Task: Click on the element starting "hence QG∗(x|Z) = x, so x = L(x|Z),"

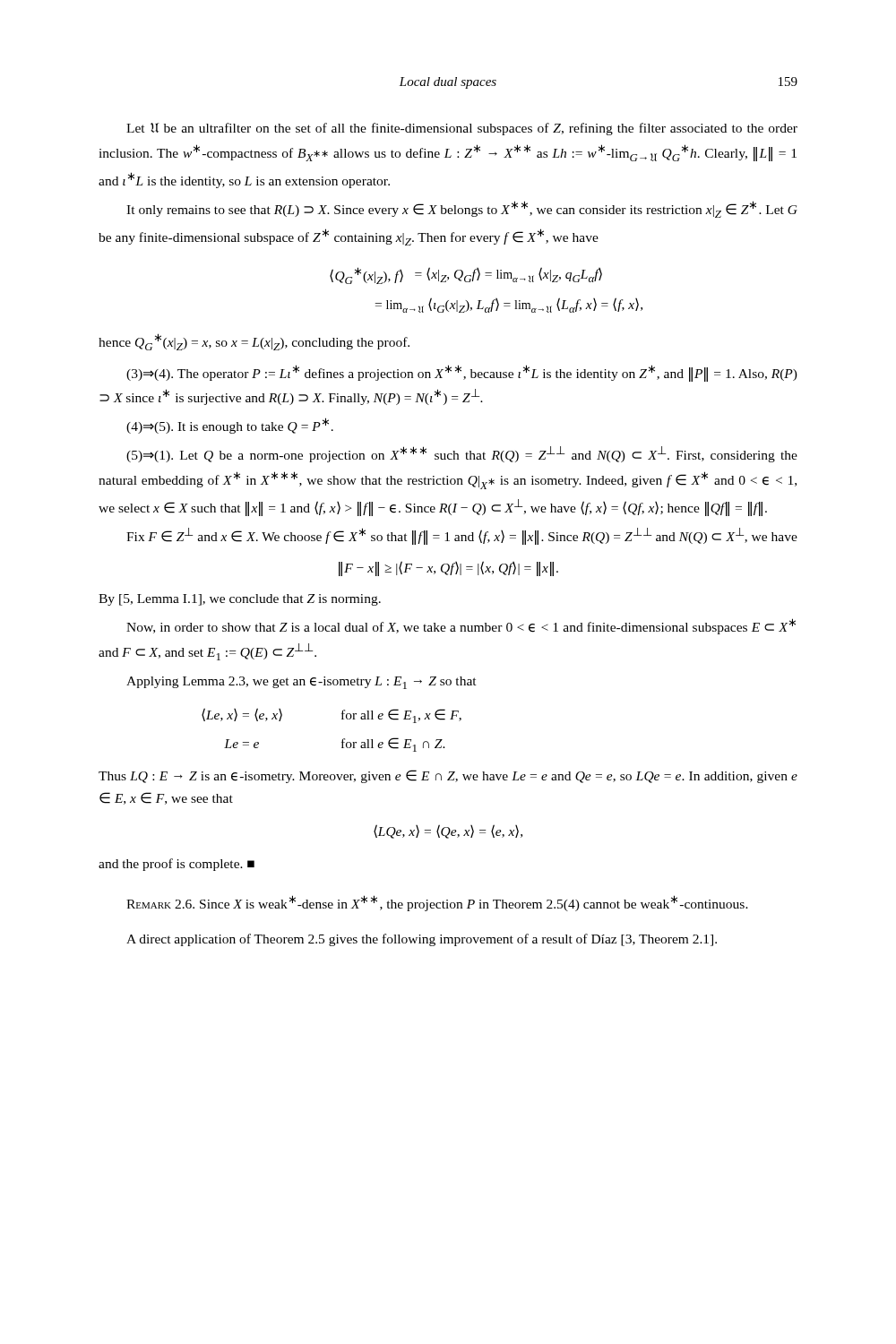Action: tap(255, 342)
